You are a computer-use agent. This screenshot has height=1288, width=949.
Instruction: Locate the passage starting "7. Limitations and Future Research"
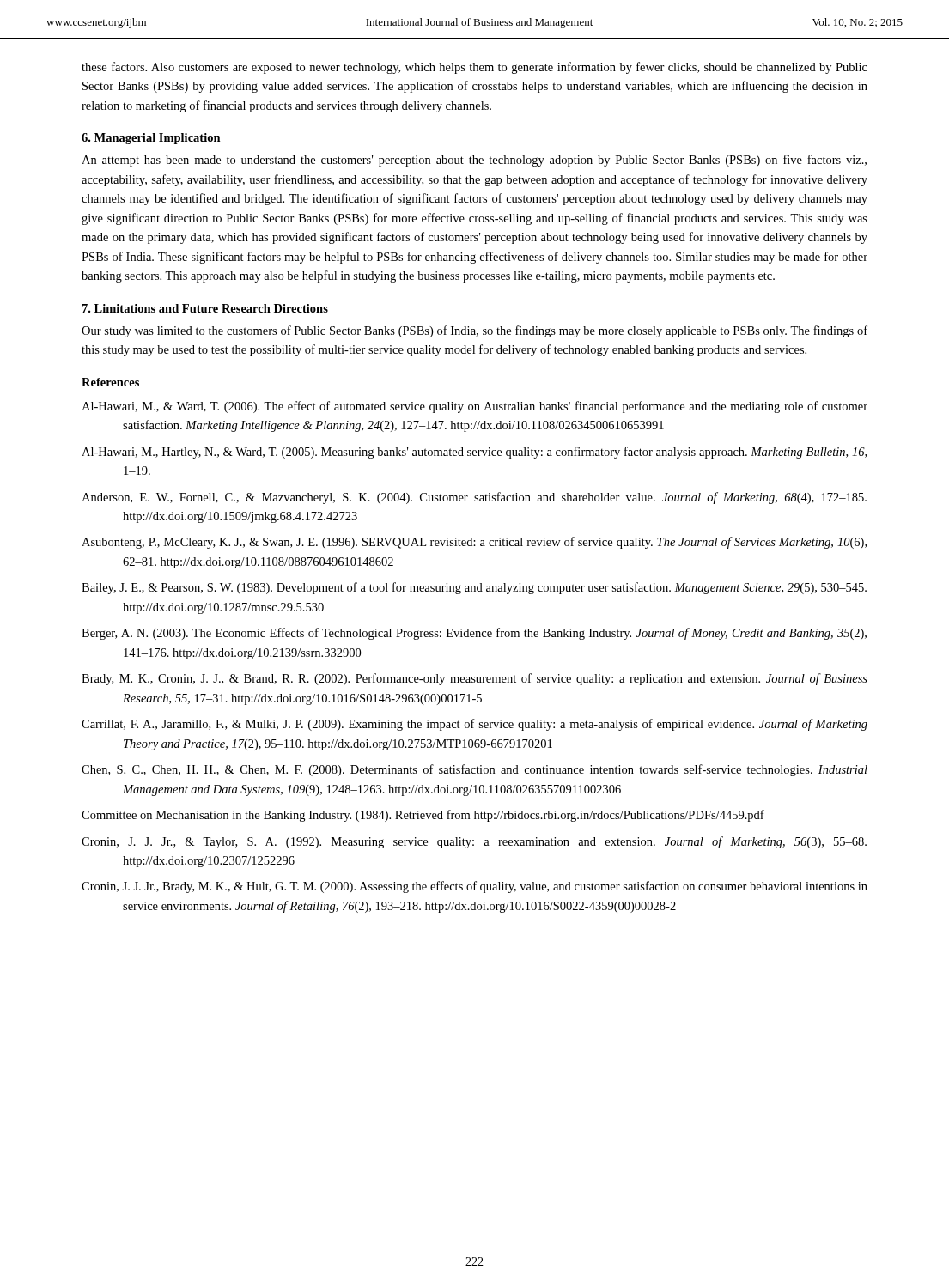click(x=205, y=308)
